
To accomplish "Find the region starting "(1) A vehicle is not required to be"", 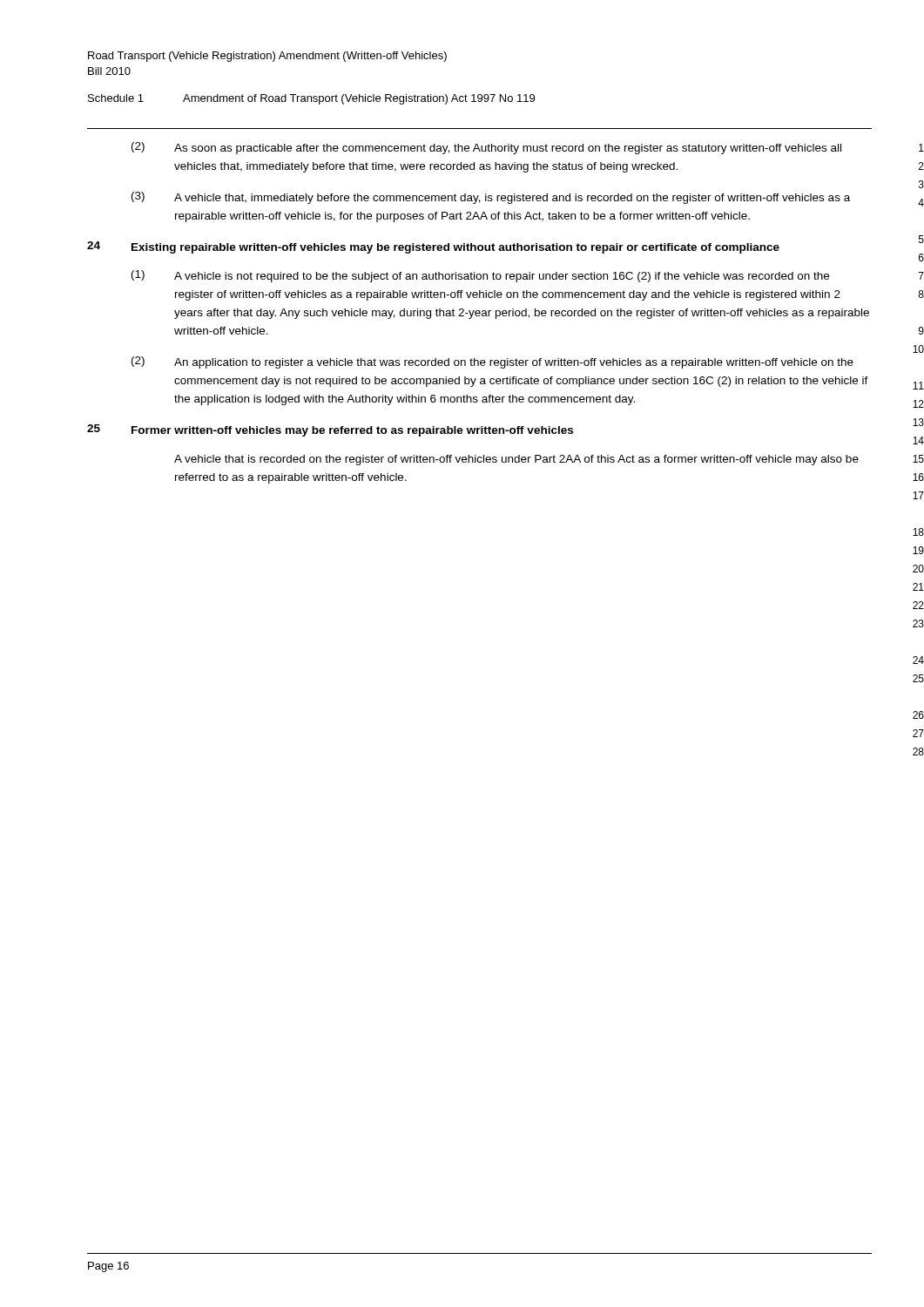I will pos(501,304).
